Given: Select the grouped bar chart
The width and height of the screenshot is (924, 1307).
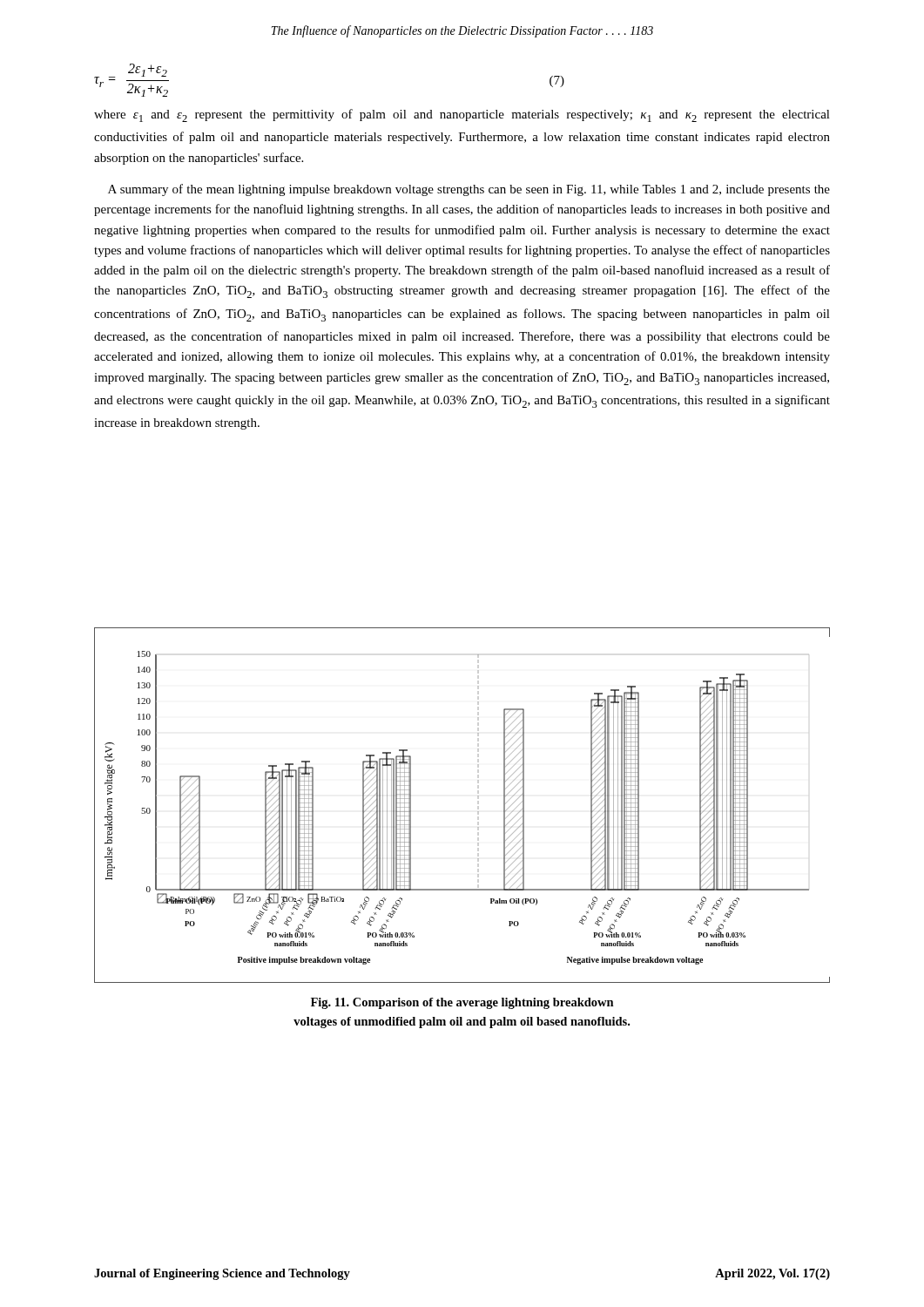Looking at the screenshot, I should point(462,805).
